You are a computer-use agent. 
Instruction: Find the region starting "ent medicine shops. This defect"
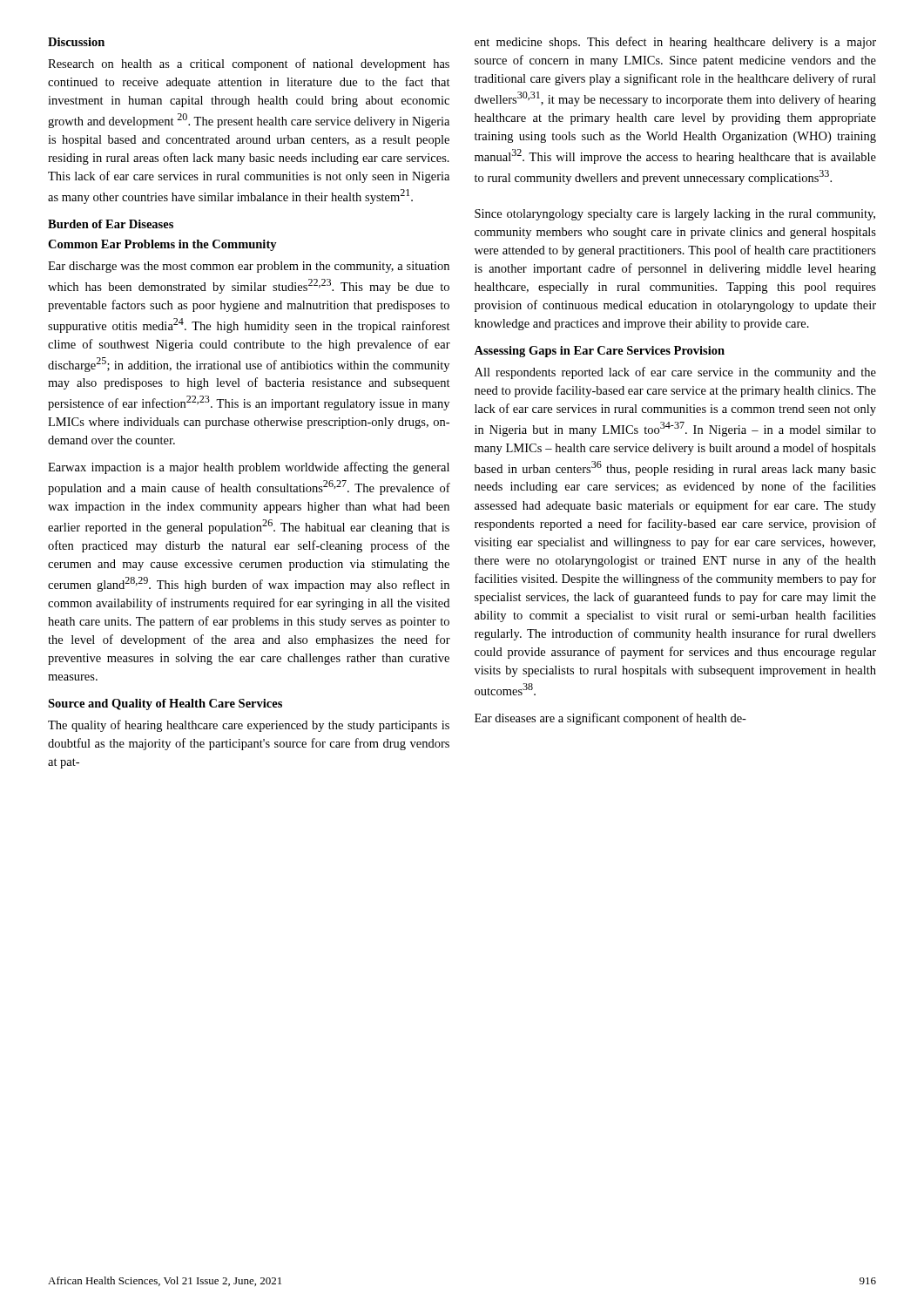675,110
